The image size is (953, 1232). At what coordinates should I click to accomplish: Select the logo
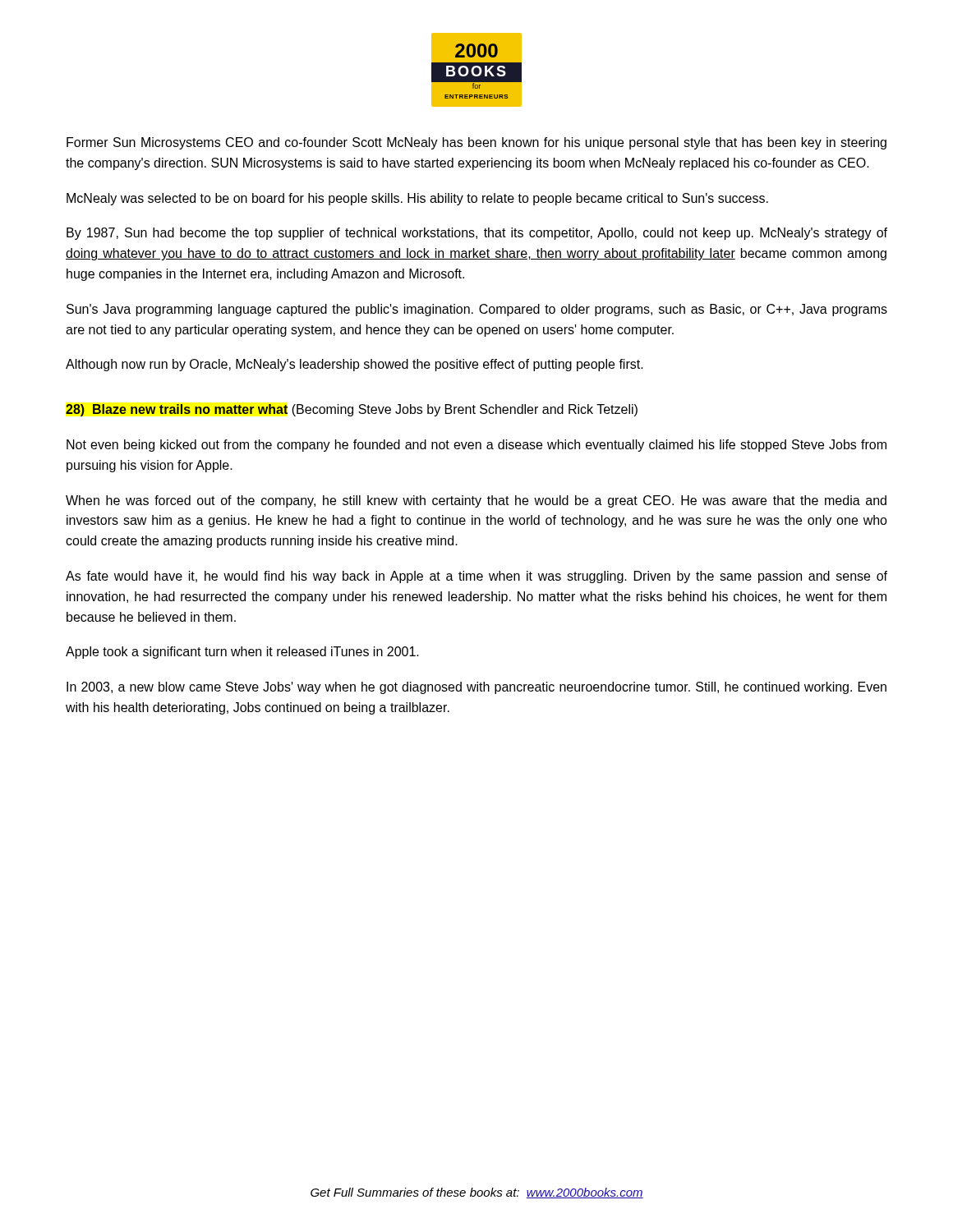[x=476, y=71]
